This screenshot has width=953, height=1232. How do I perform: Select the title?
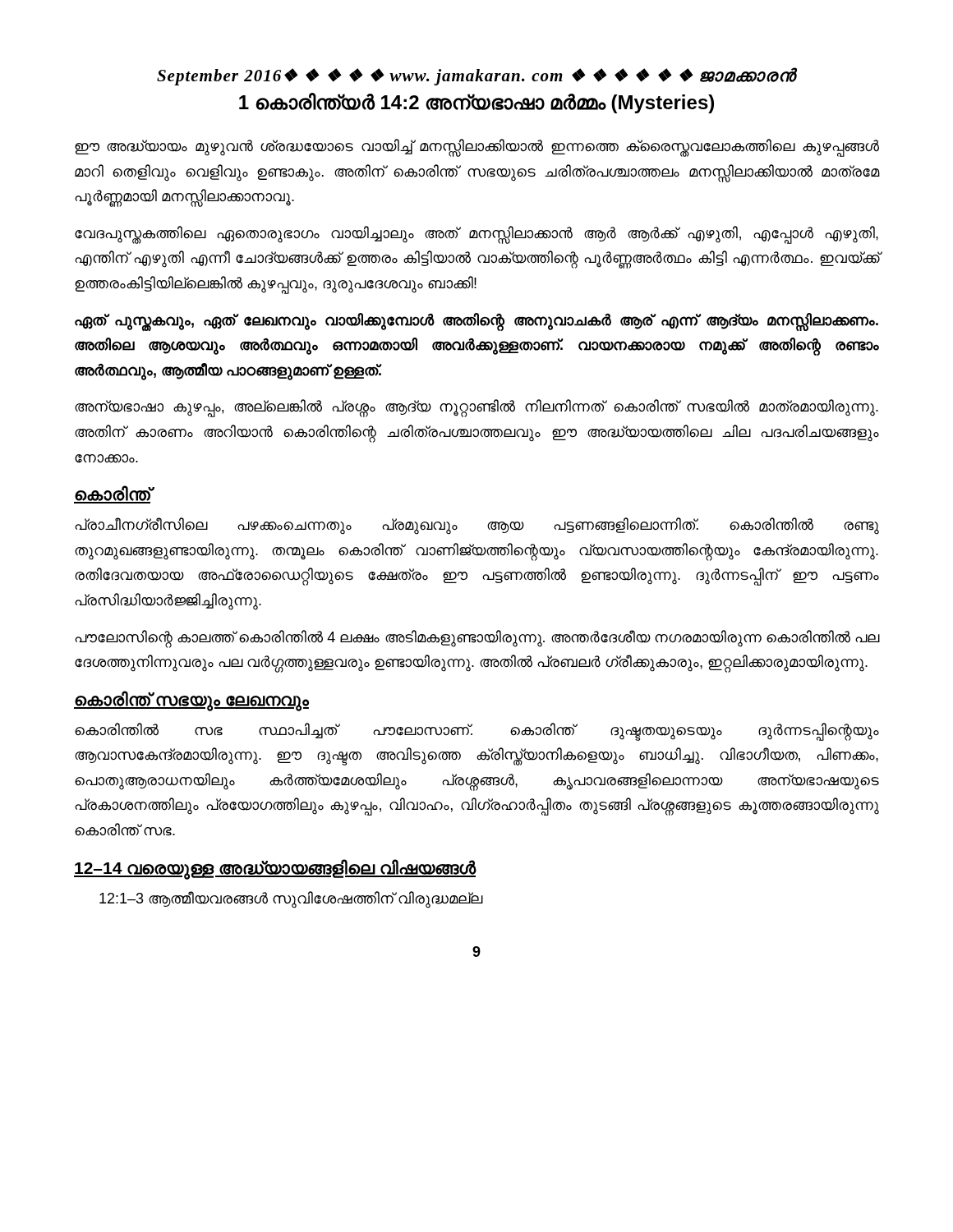pos(476,102)
